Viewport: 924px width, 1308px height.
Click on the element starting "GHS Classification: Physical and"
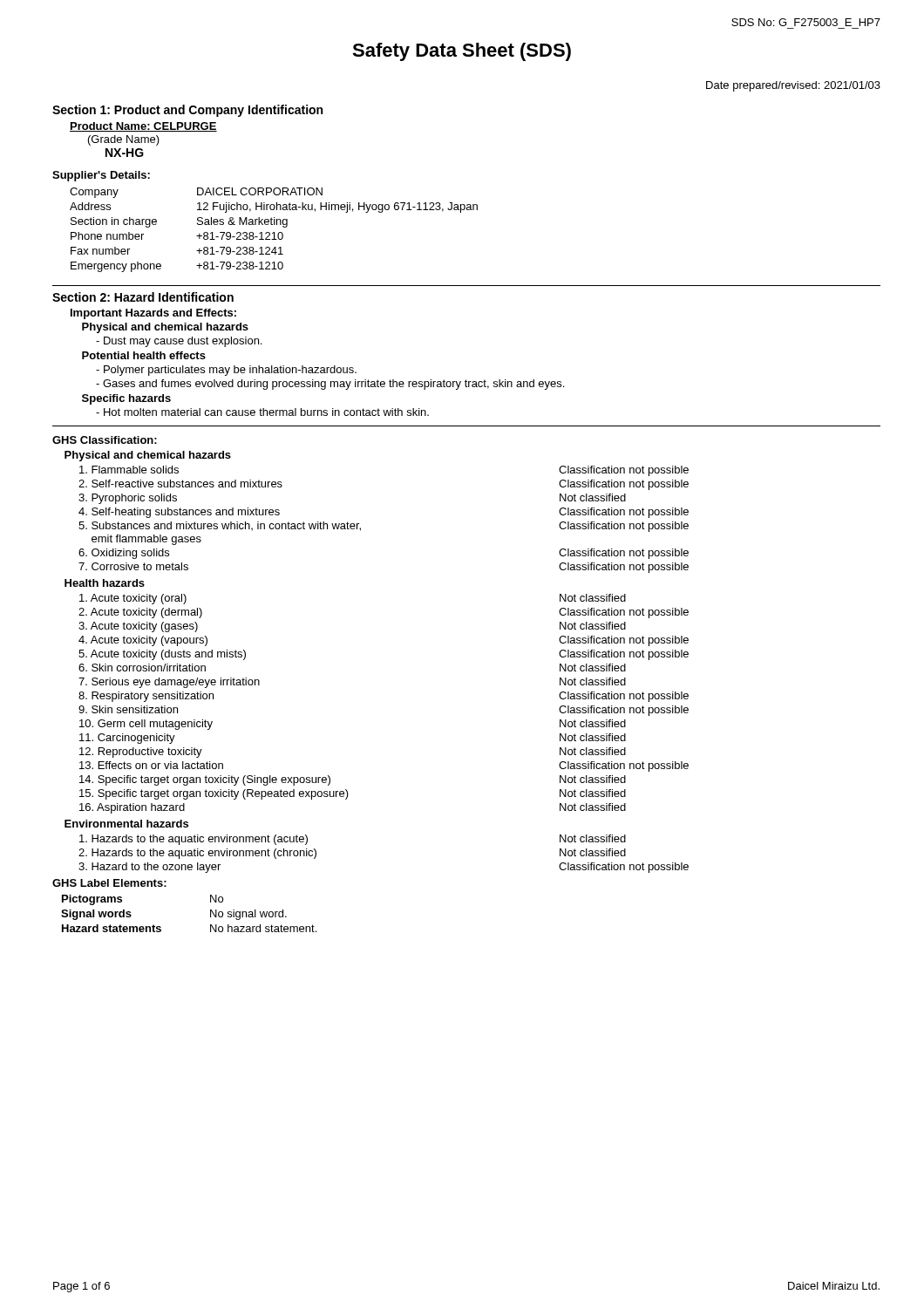click(x=105, y=440)
